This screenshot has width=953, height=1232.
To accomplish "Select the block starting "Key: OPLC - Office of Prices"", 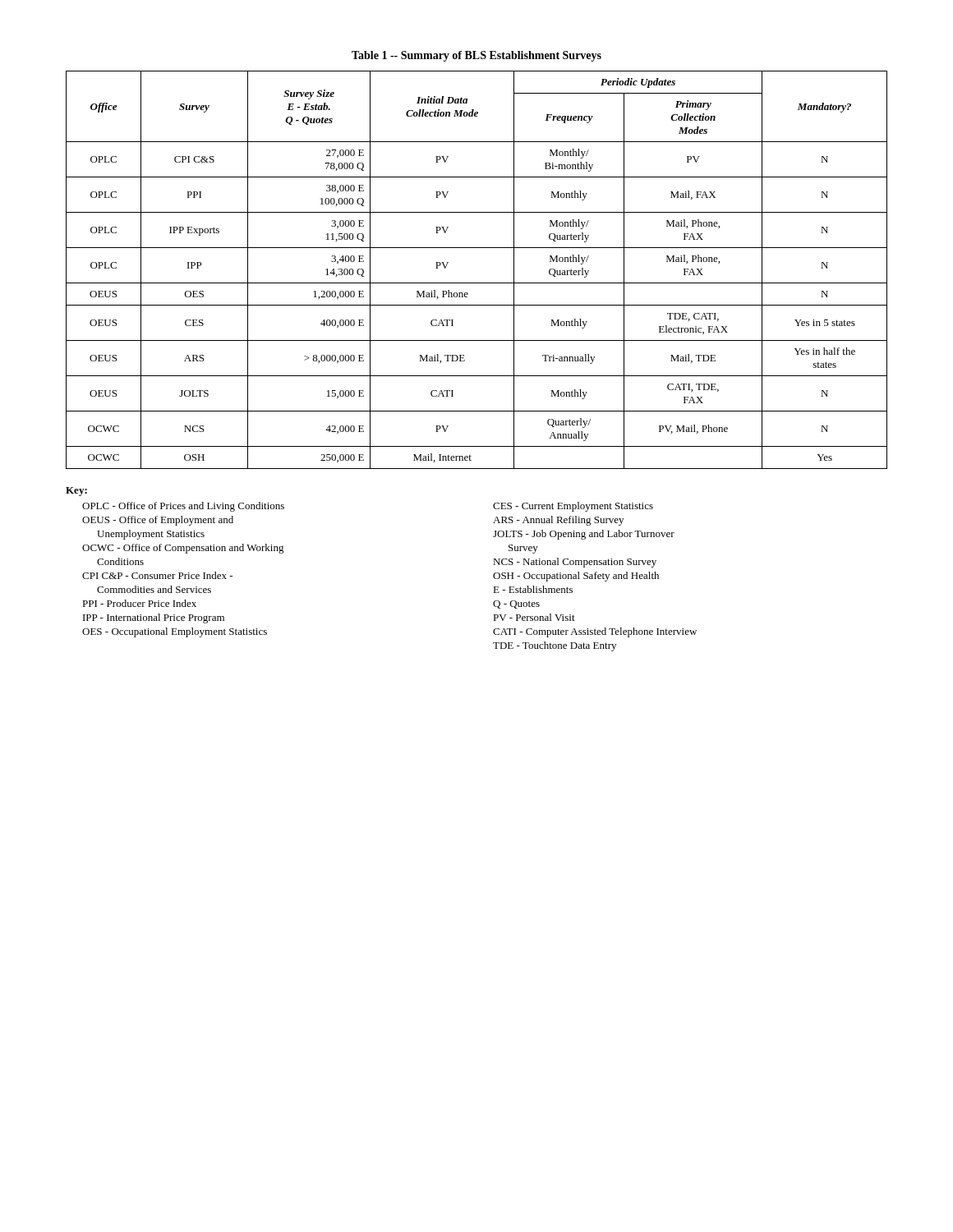I will click(x=76, y=492).
